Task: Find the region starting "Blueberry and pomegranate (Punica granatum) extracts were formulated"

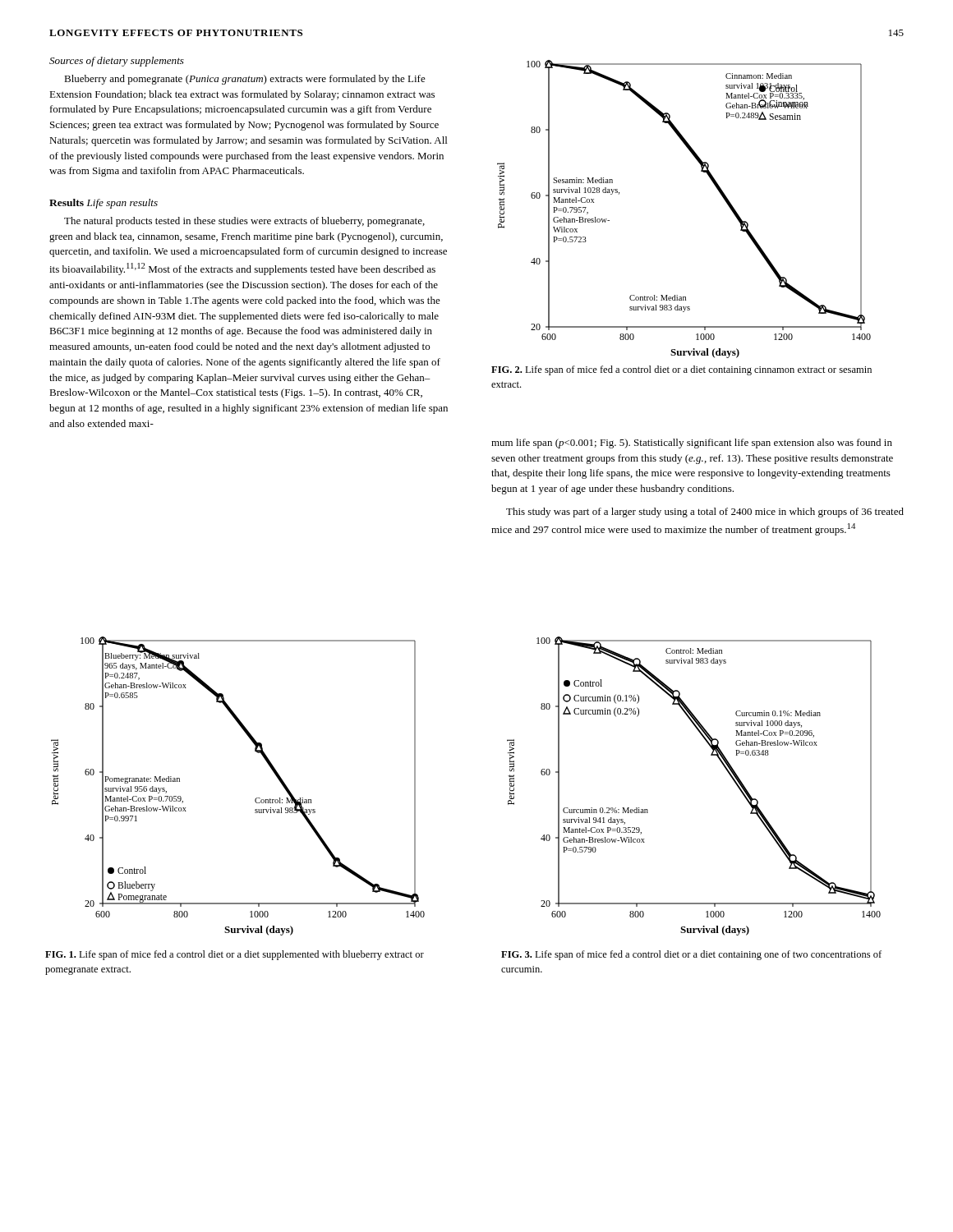Action: point(248,125)
